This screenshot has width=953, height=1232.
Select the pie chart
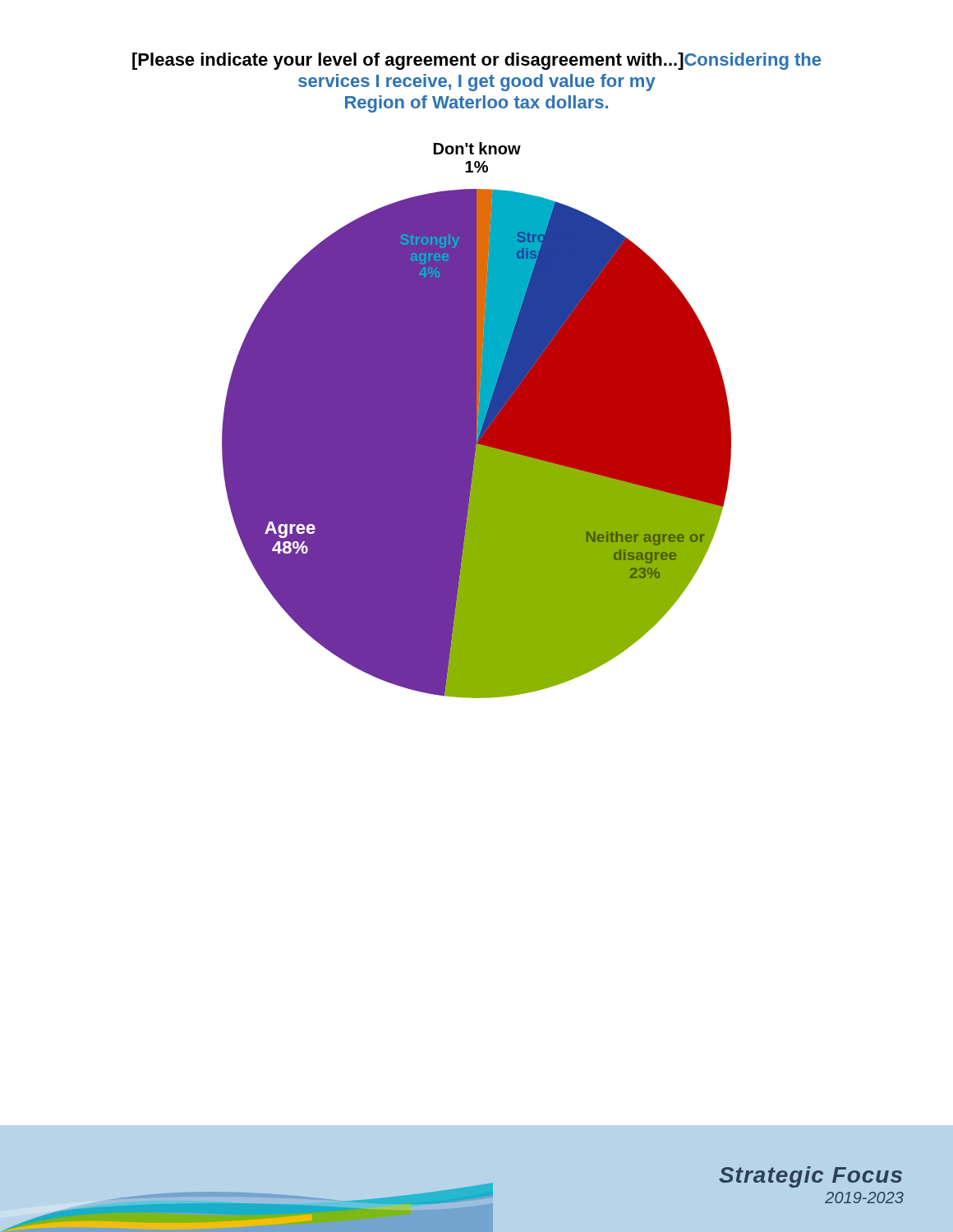click(x=476, y=431)
